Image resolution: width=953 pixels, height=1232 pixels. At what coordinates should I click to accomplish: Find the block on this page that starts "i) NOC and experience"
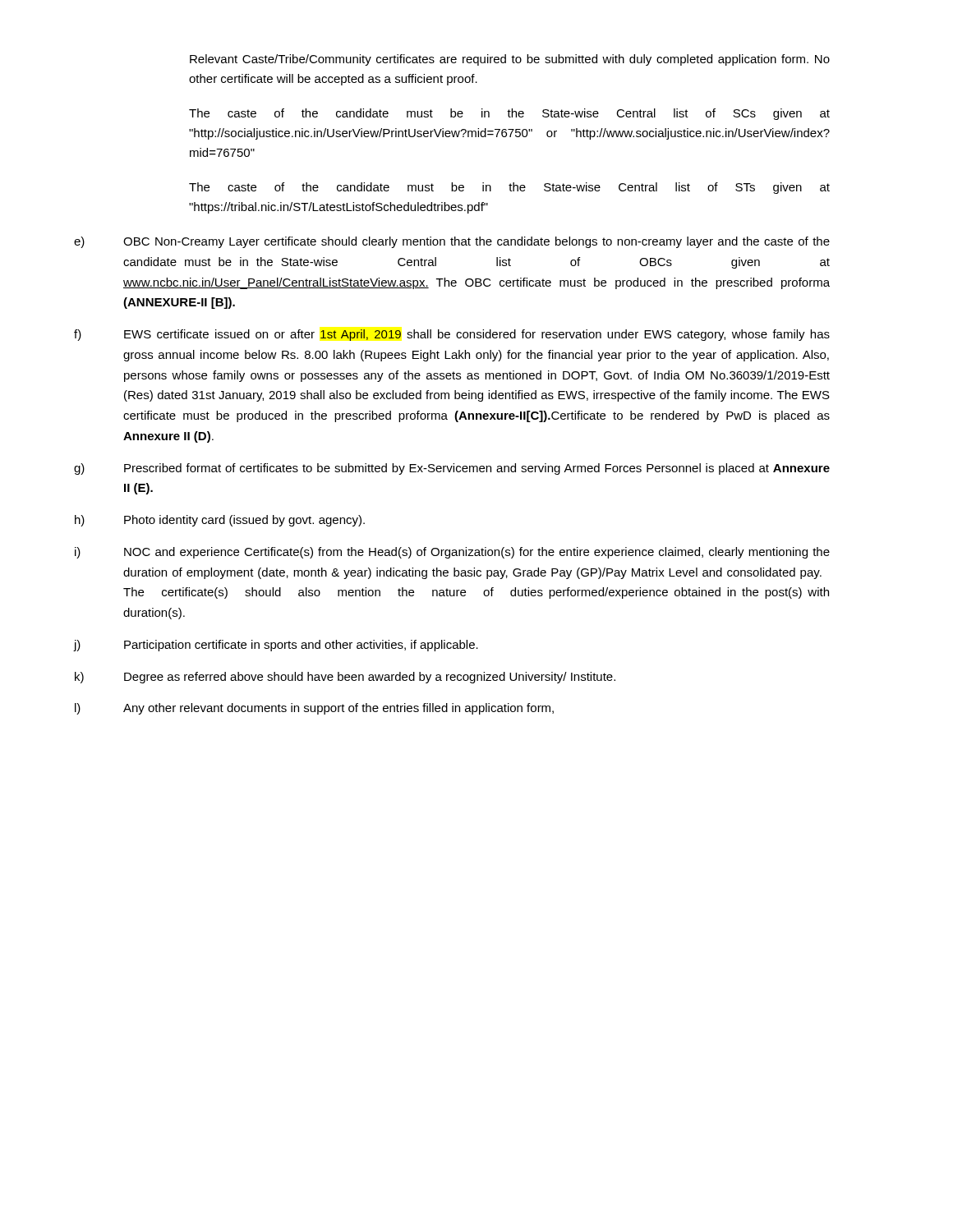coord(452,582)
